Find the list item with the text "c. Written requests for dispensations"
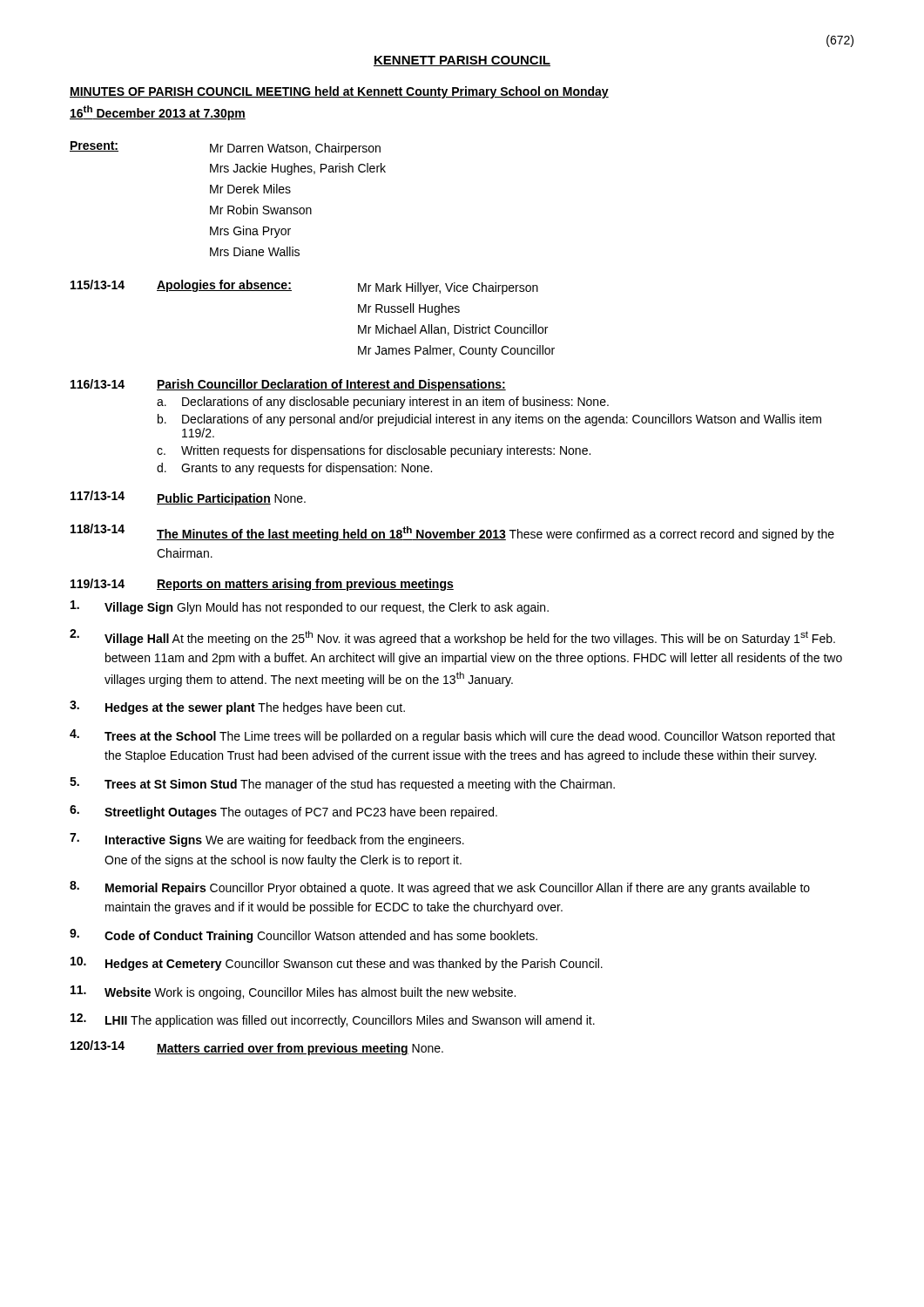This screenshot has width=924, height=1307. (x=506, y=450)
